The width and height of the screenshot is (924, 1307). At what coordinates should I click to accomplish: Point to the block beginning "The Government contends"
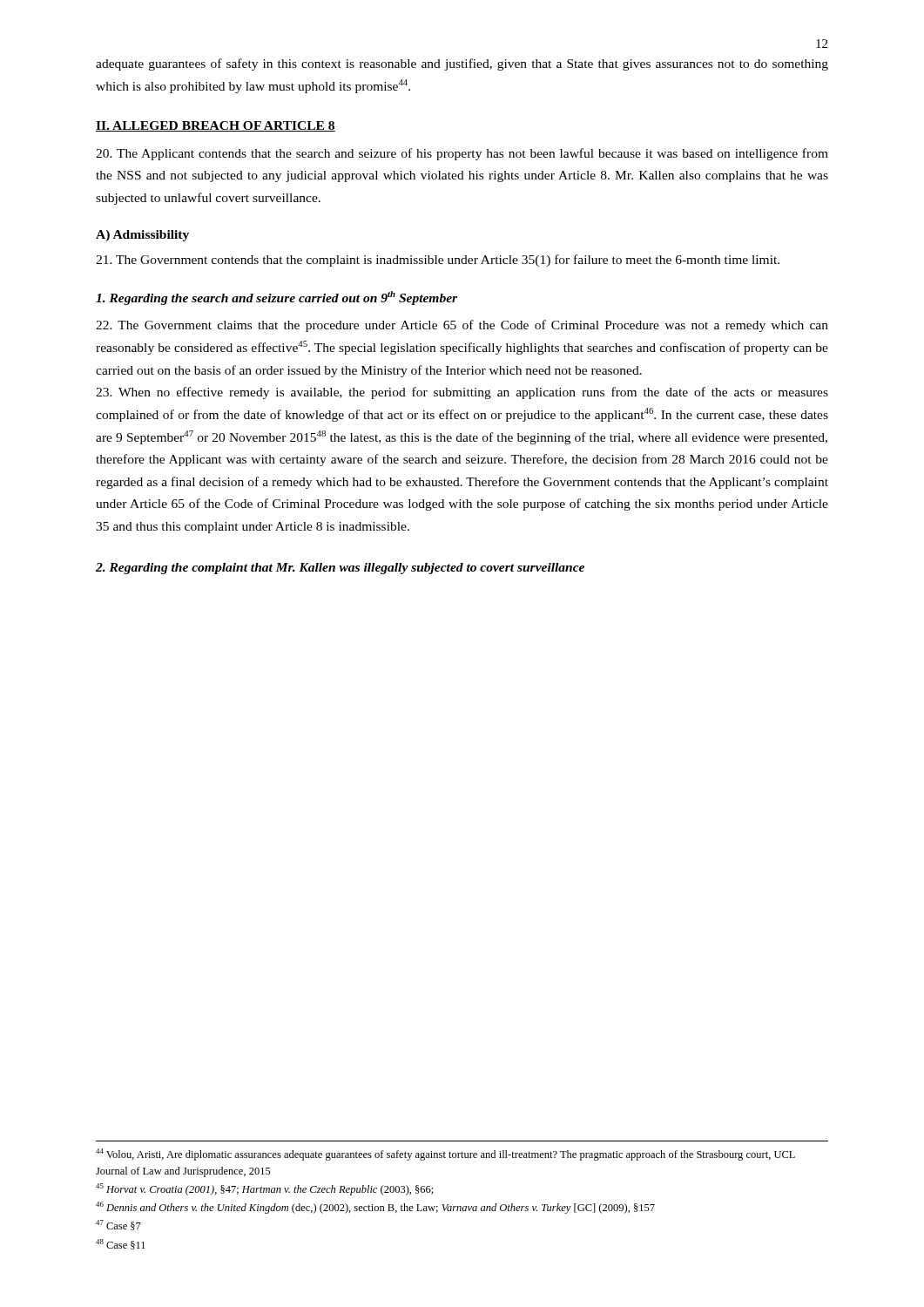(x=462, y=260)
